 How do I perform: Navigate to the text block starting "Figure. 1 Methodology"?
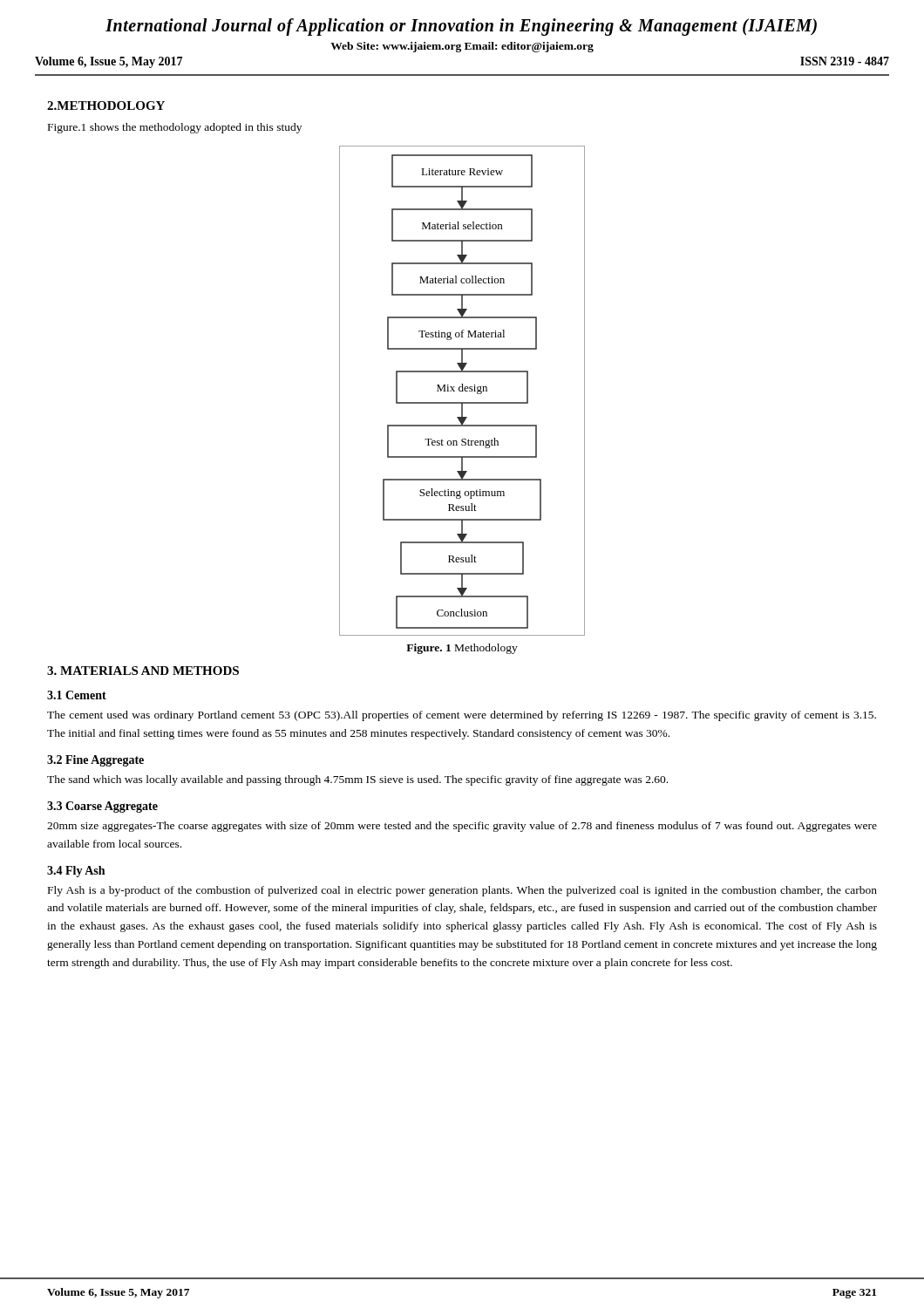tap(462, 647)
